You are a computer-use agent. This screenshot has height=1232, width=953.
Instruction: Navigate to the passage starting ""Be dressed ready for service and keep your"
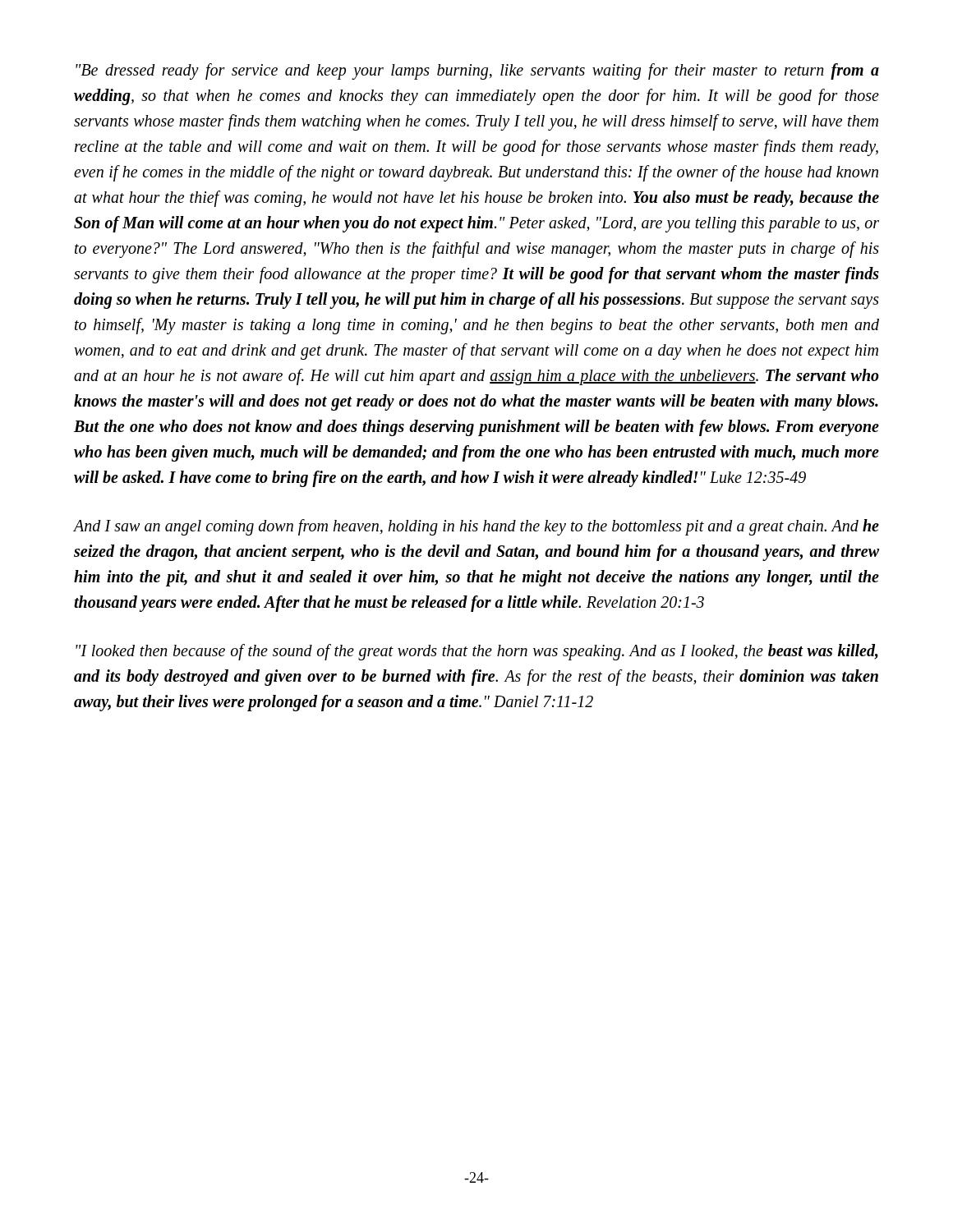click(x=476, y=274)
